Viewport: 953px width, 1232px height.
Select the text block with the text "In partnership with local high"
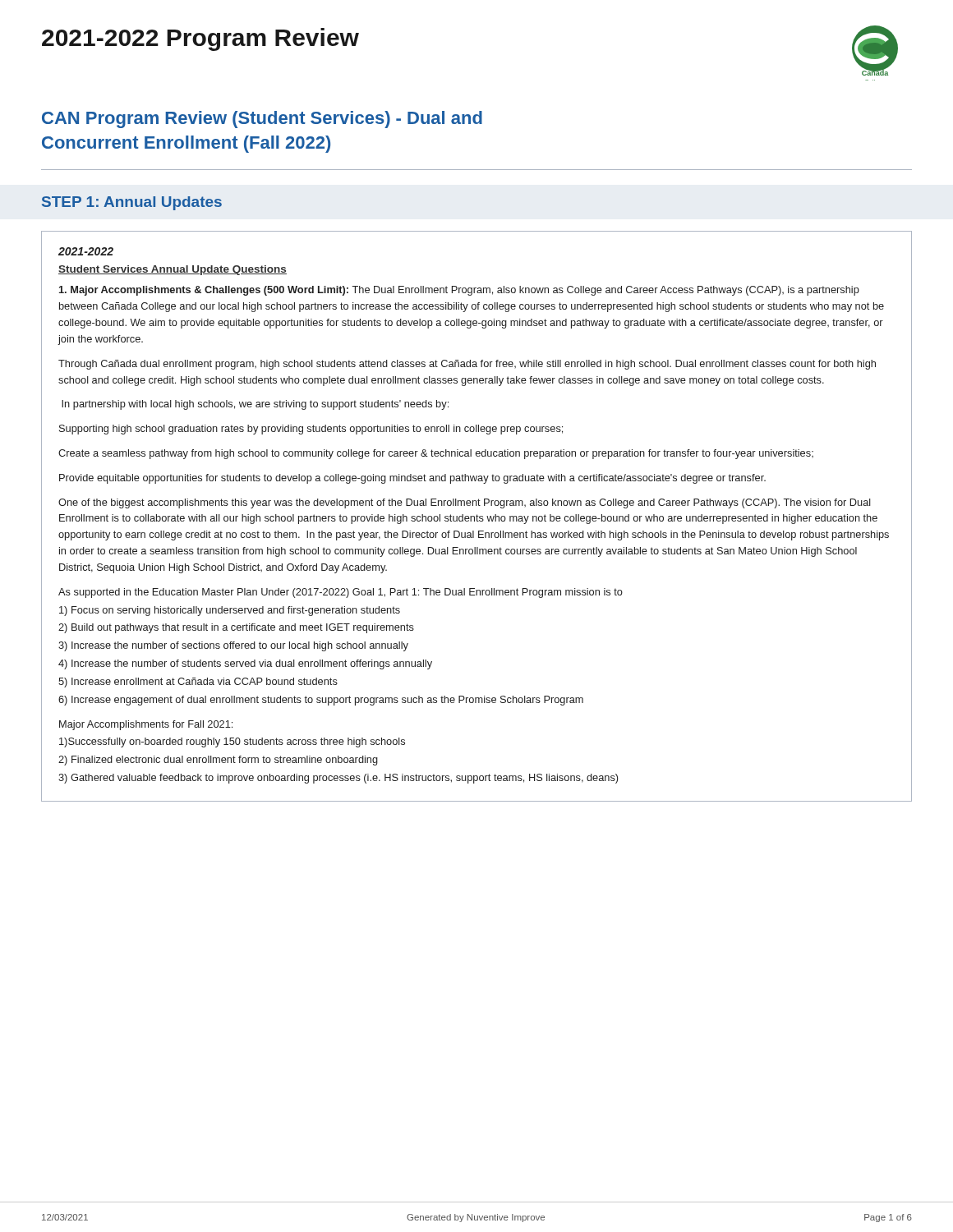254,404
